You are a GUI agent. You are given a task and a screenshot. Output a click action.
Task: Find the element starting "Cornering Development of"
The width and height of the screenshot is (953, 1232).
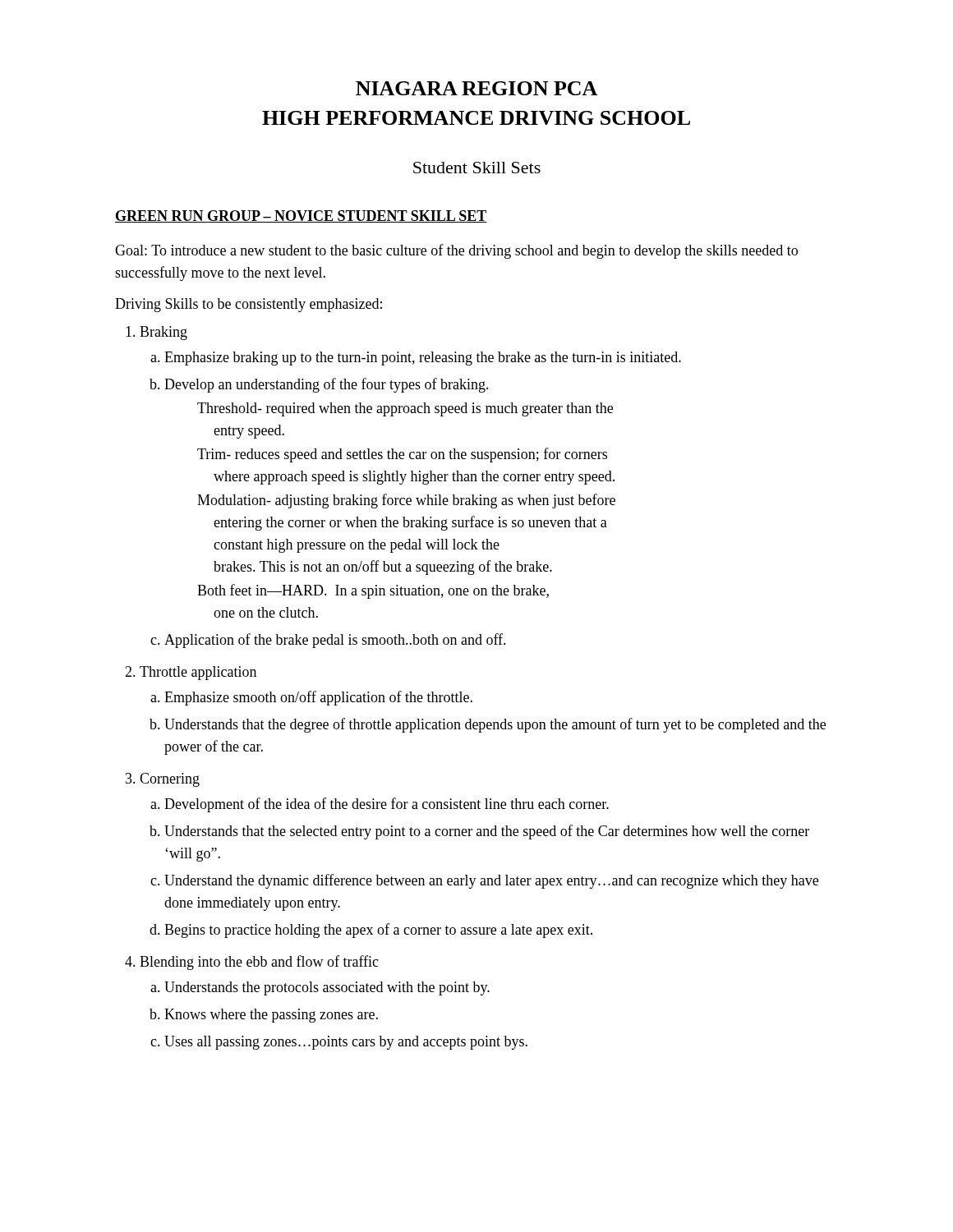170,780
